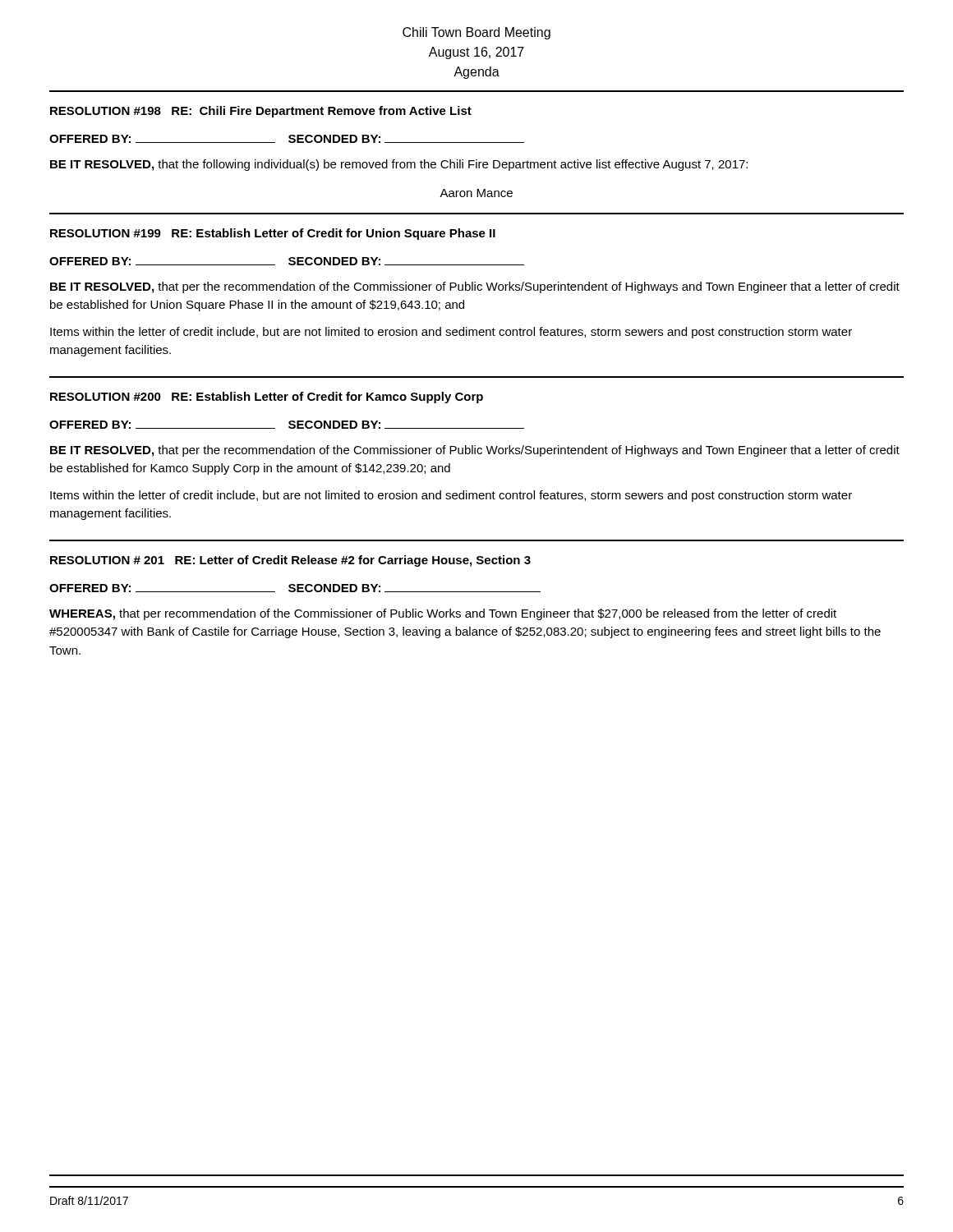Screen dimensions: 1232x953
Task: Where is the passage that starts "WHEREAS, that per recommendation of the"?
Action: pos(465,631)
